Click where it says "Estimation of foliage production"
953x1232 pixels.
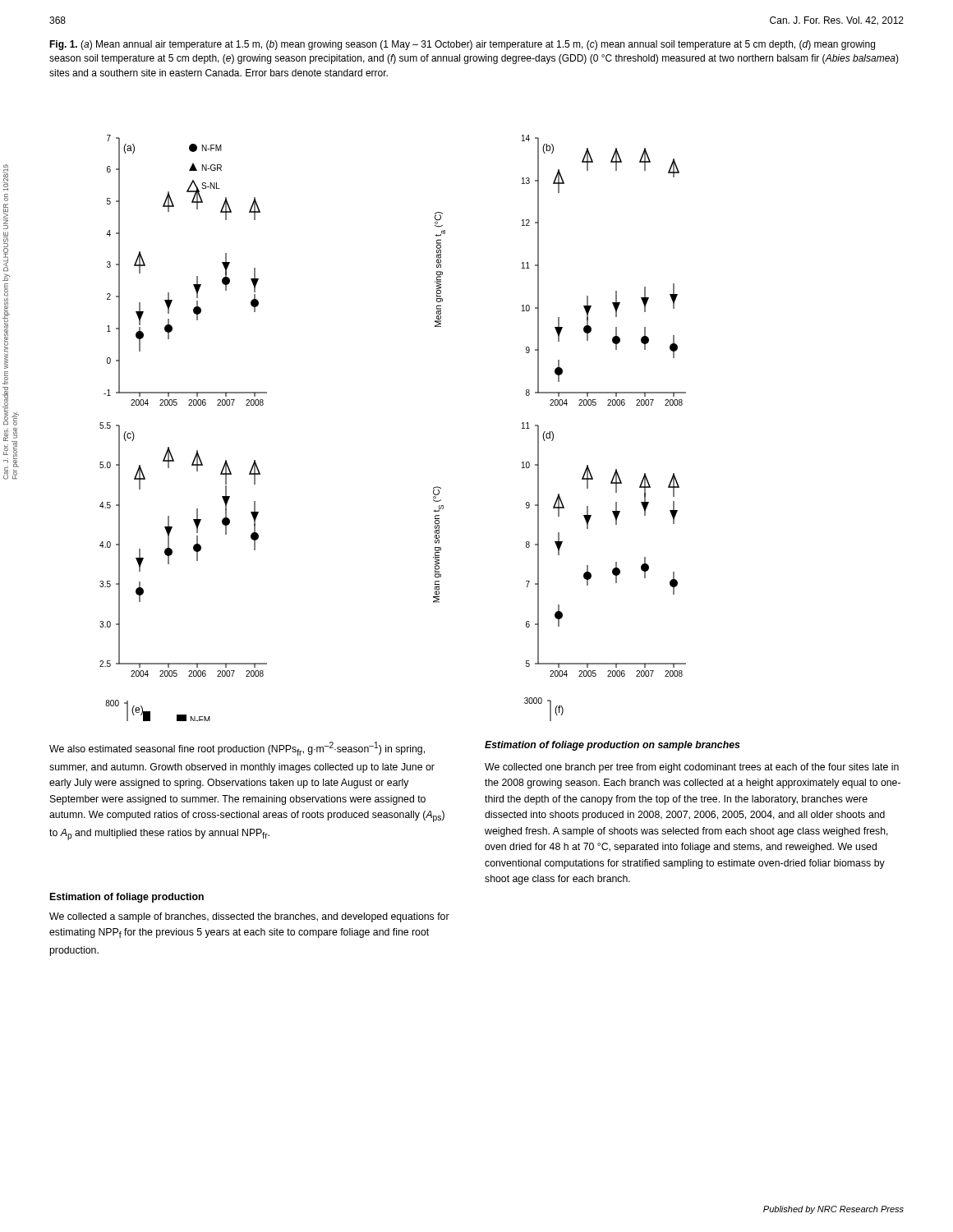pos(127,897)
